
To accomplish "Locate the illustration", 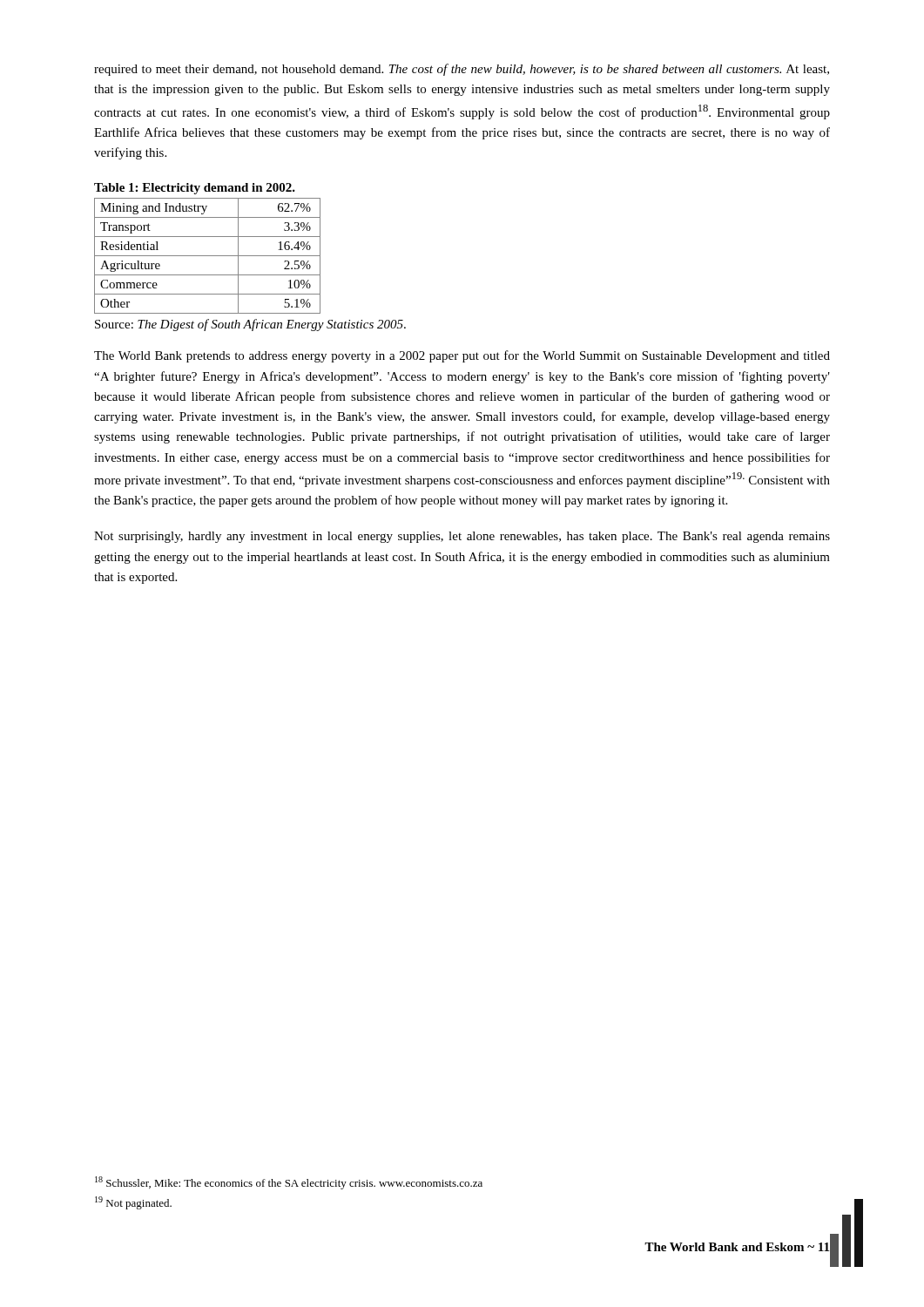I will [x=846, y=1229].
